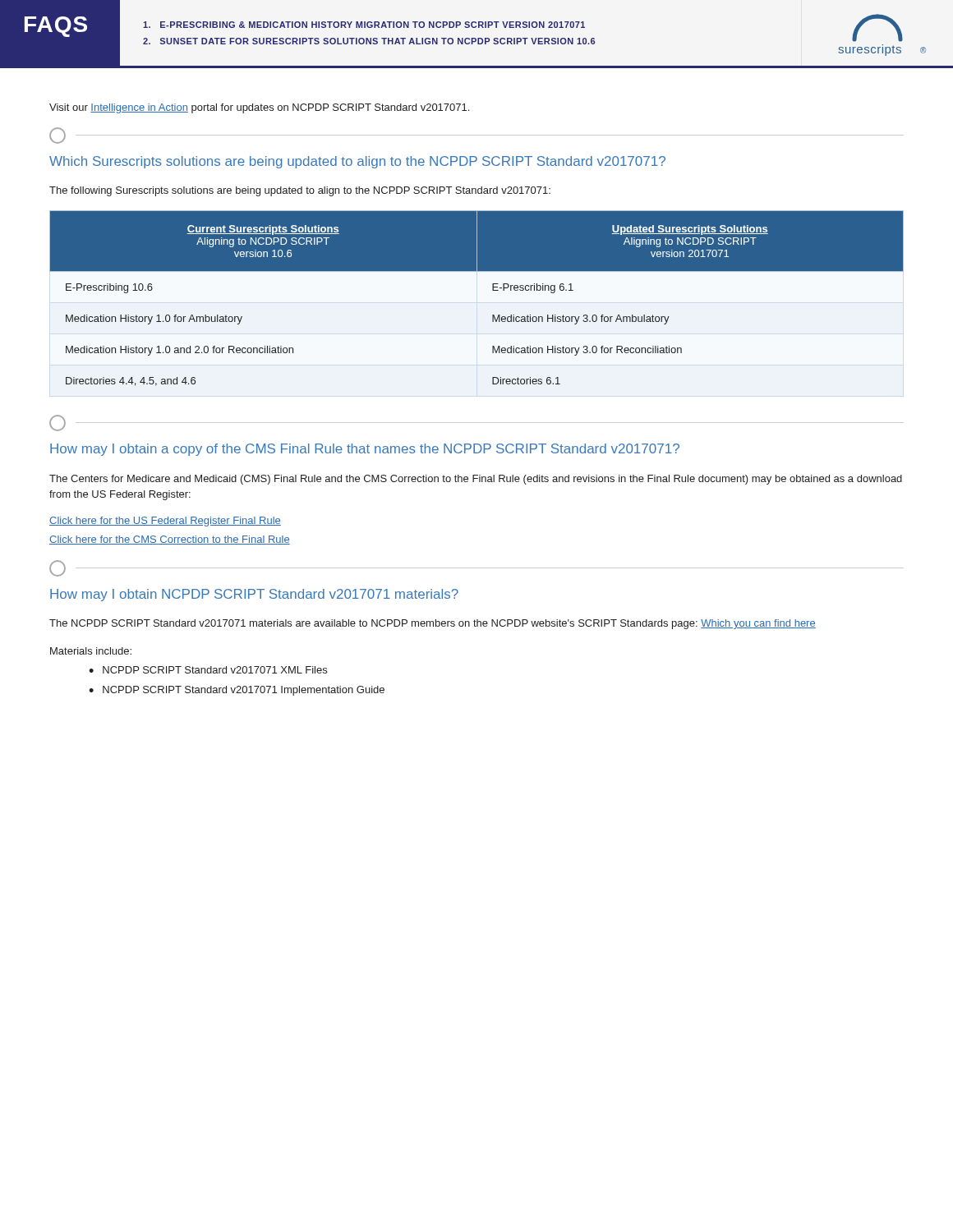Screen dimensions: 1232x953
Task: Click on the block starting "The following Surescripts solutions are being updated to"
Action: 300,190
